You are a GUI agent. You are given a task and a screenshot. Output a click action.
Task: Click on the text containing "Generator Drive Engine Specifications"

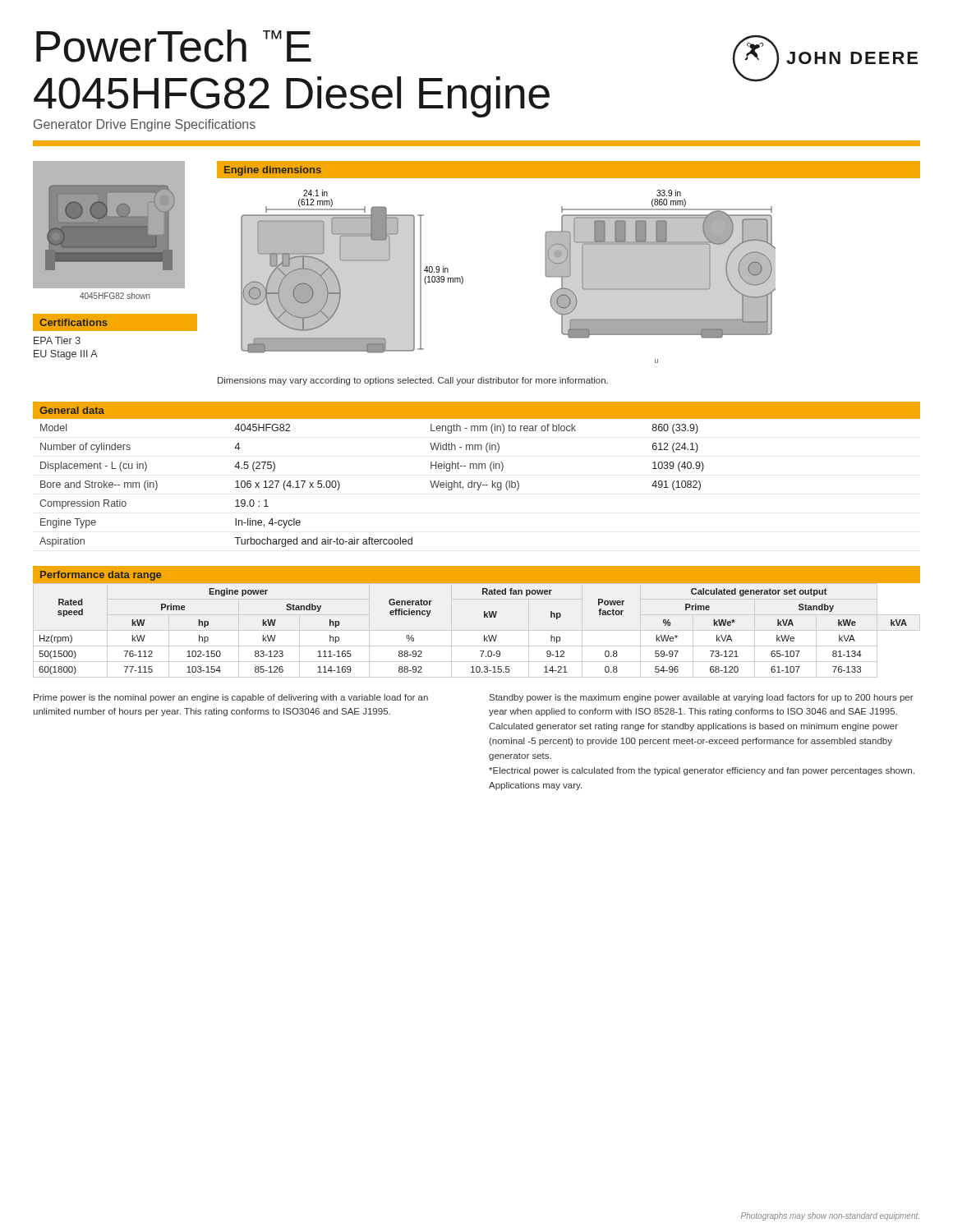coord(144,125)
